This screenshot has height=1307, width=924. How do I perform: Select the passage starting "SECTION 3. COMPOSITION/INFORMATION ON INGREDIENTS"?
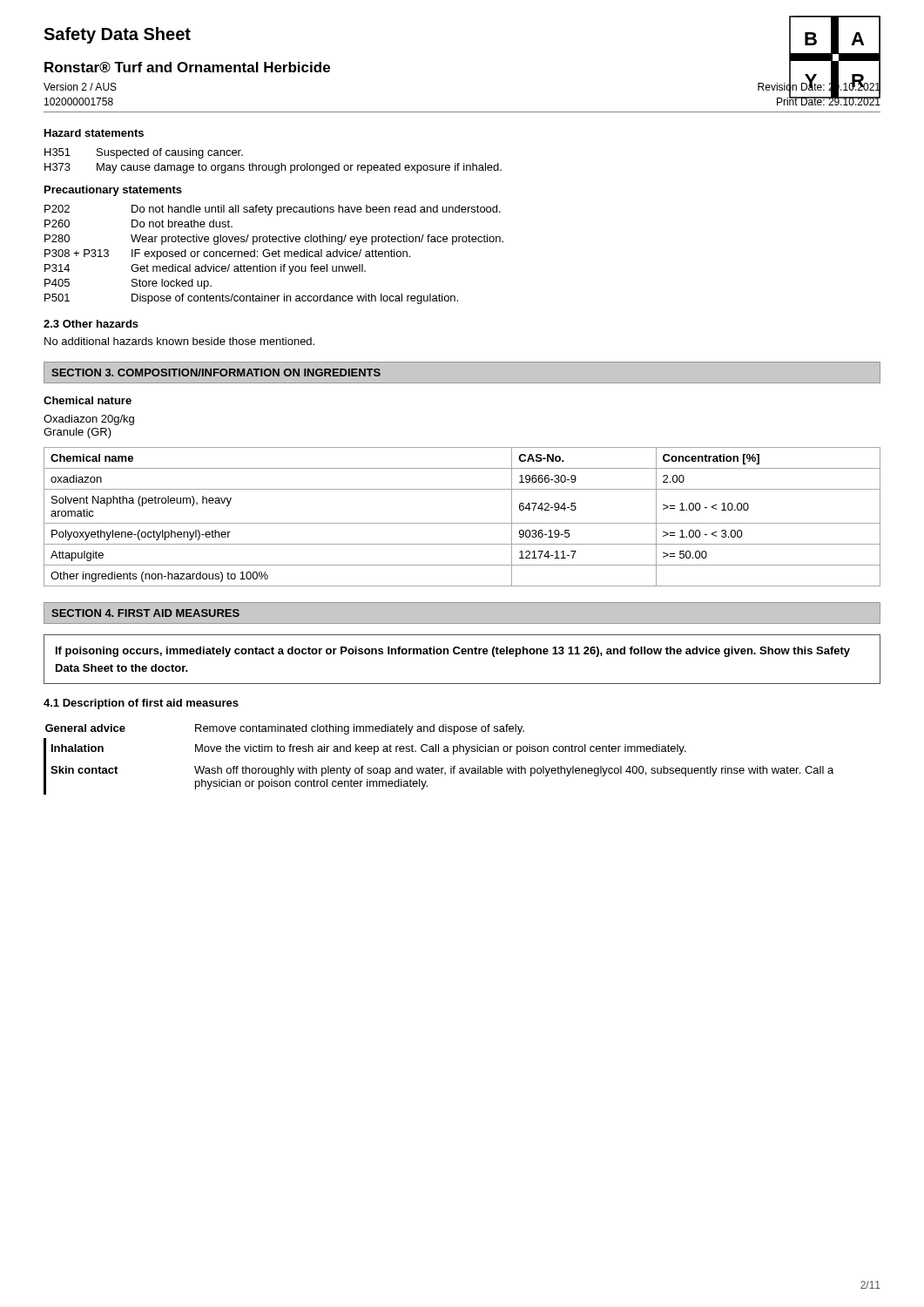[x=216, y=372]
